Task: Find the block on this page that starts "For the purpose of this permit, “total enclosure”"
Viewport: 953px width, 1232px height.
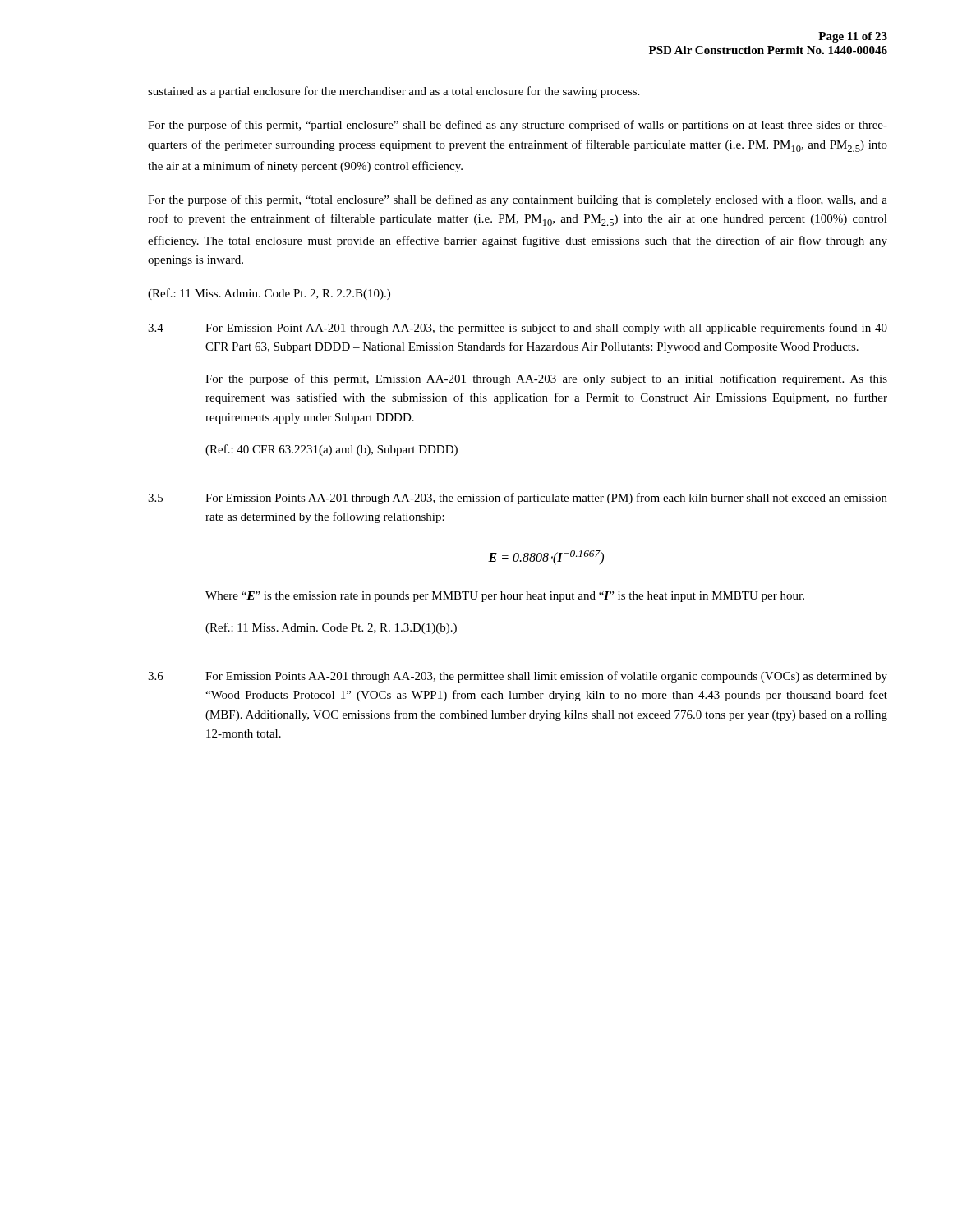Action: click(x=518, y=230)
